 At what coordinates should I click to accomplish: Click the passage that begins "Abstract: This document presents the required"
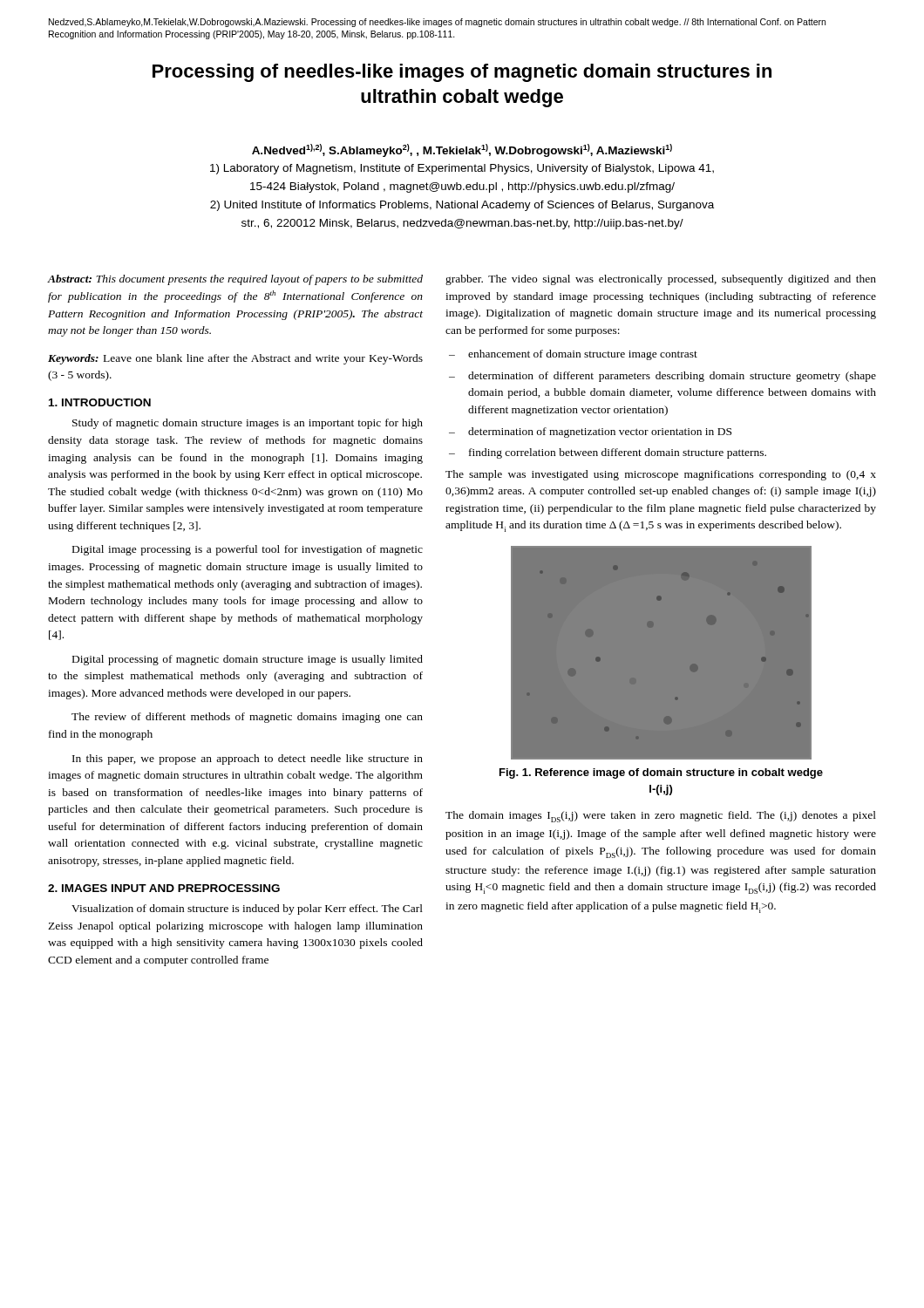[x=235, y=305]
